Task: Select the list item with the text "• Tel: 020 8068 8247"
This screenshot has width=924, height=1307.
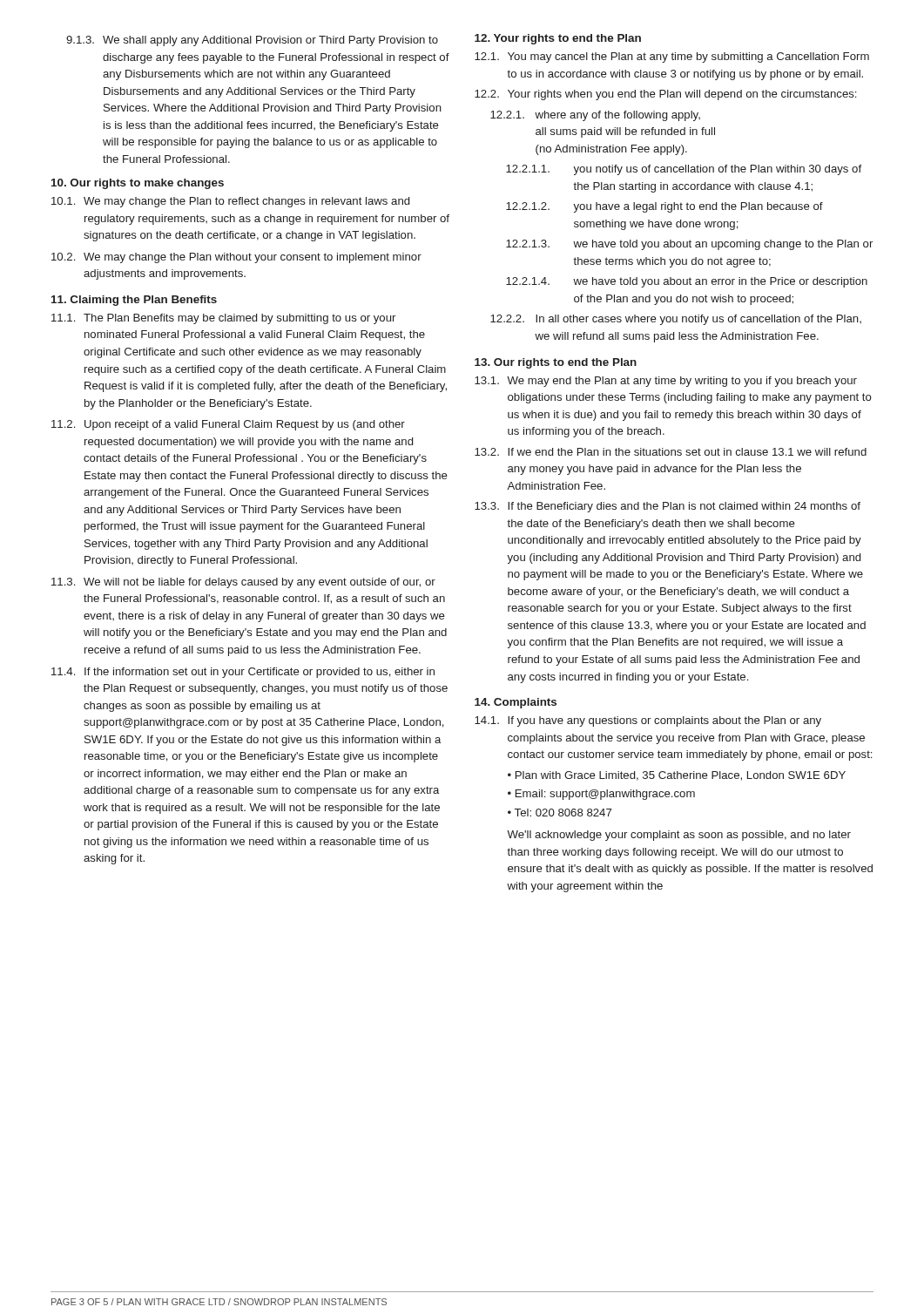Action: (560, 812)
